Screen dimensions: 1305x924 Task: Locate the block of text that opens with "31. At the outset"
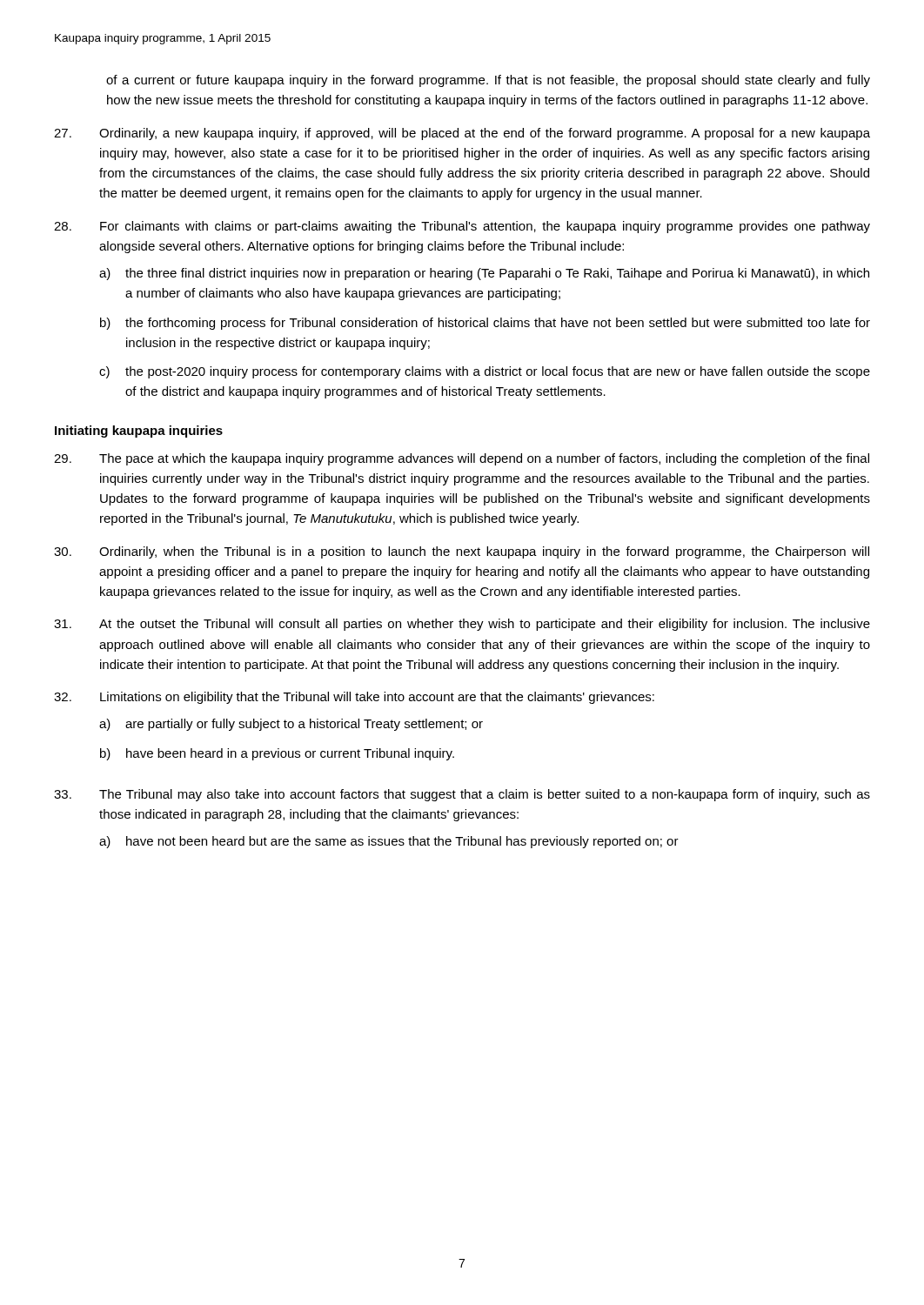tap(462, 644)
